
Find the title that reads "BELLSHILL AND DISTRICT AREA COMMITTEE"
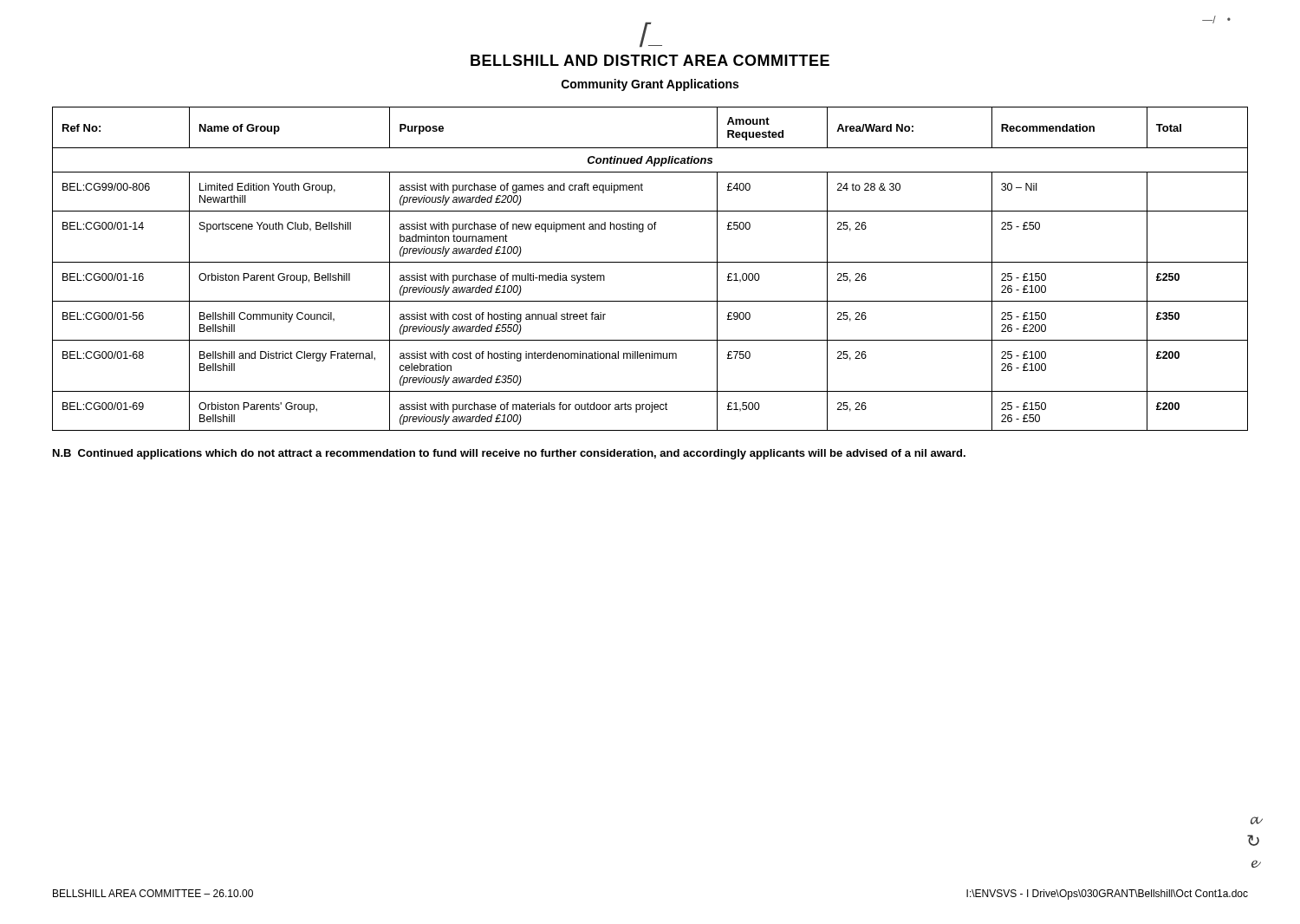tap(650, 61)
